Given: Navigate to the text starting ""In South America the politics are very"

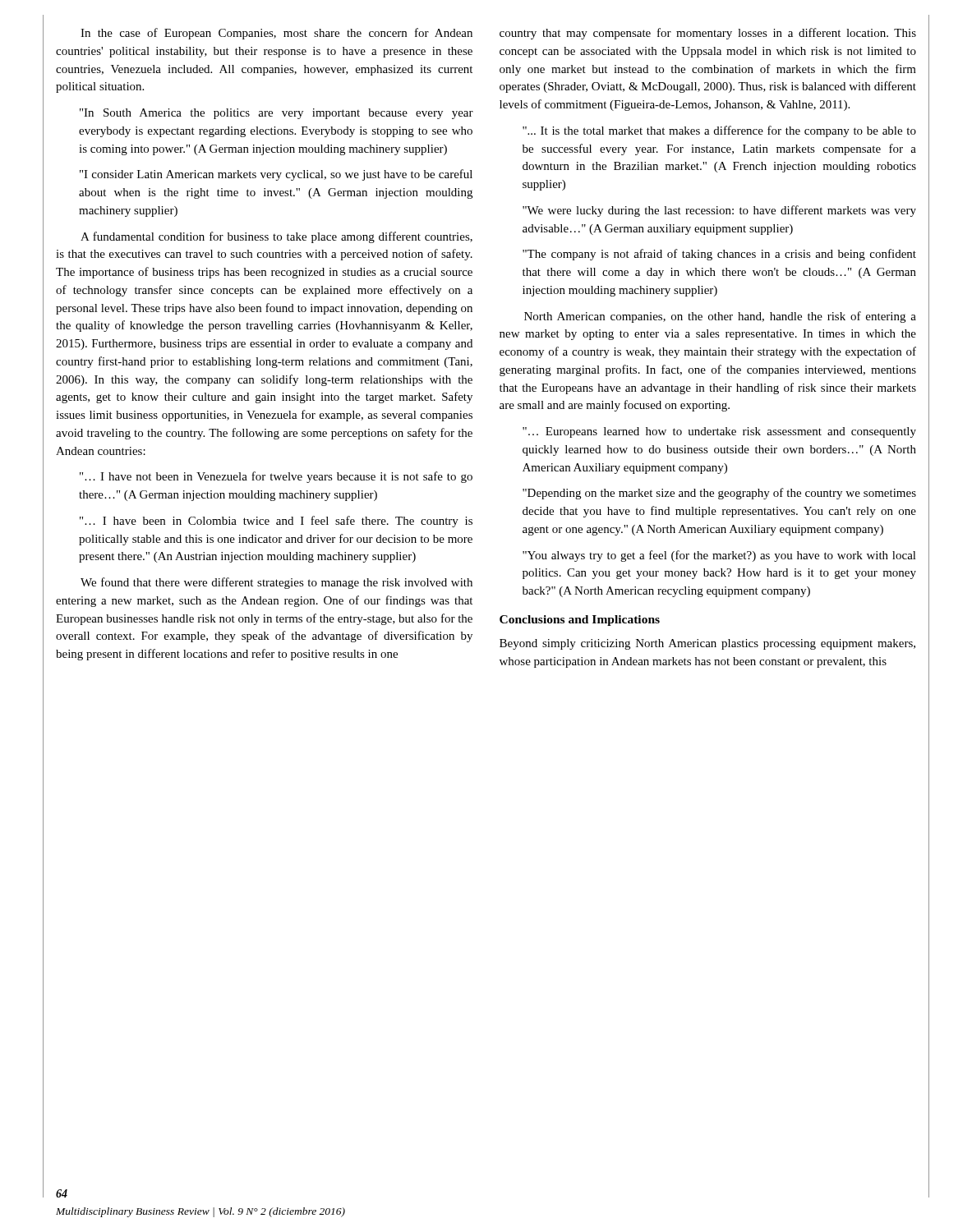Looking at the screenshot, I should 276,131.
